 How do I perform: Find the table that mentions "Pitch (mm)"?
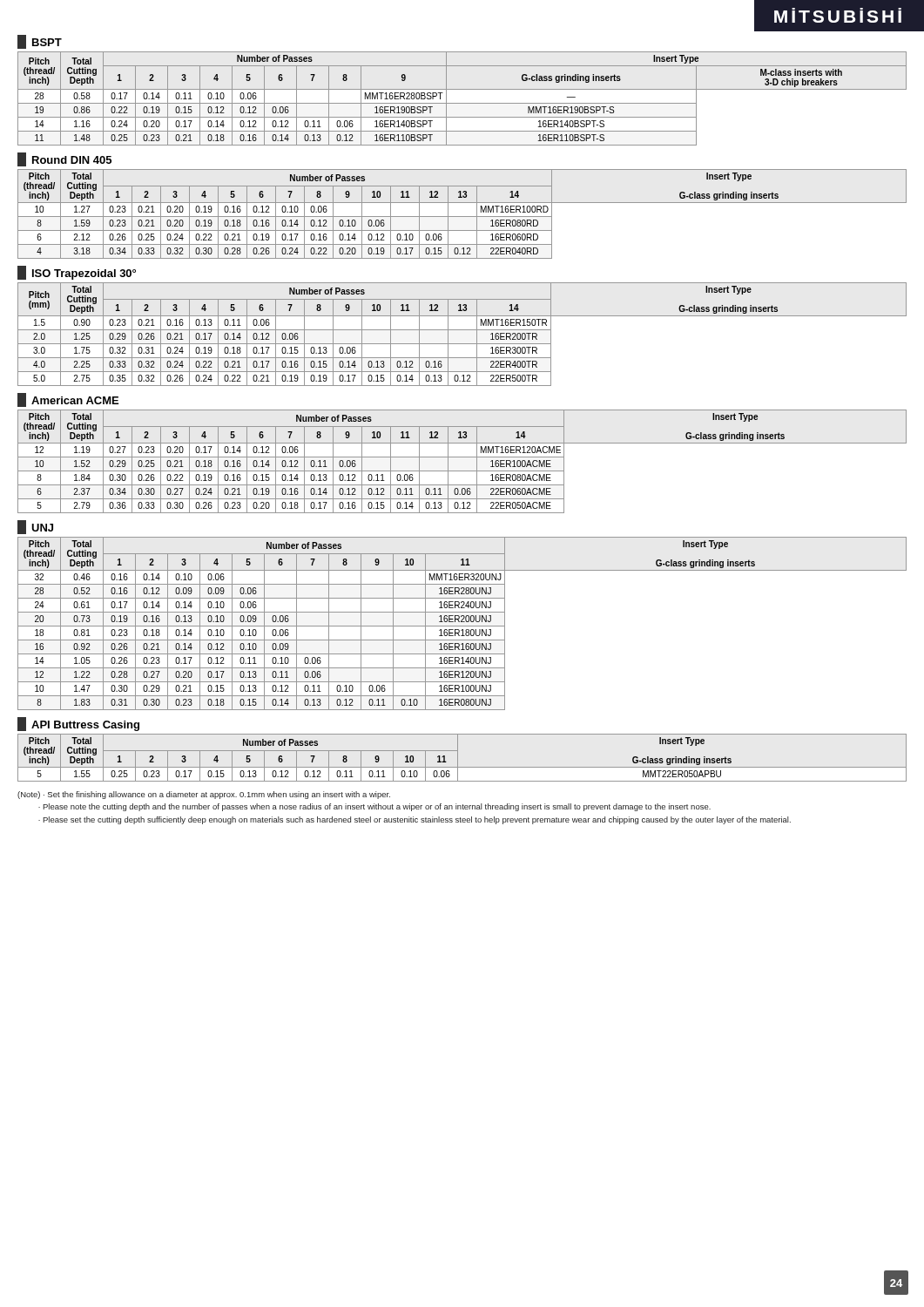pos(462,334)
